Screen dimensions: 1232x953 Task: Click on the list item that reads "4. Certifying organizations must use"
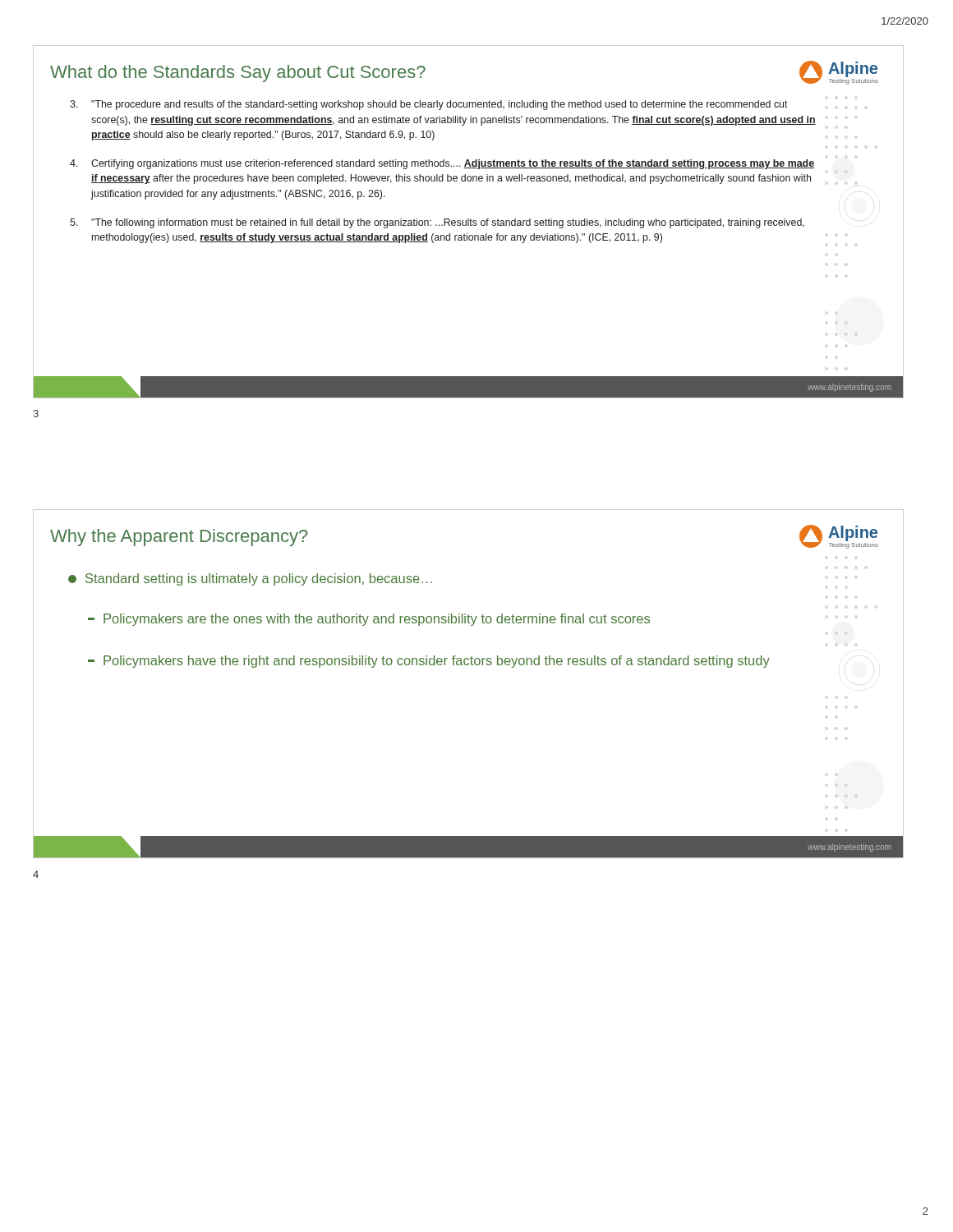point(443,179)
